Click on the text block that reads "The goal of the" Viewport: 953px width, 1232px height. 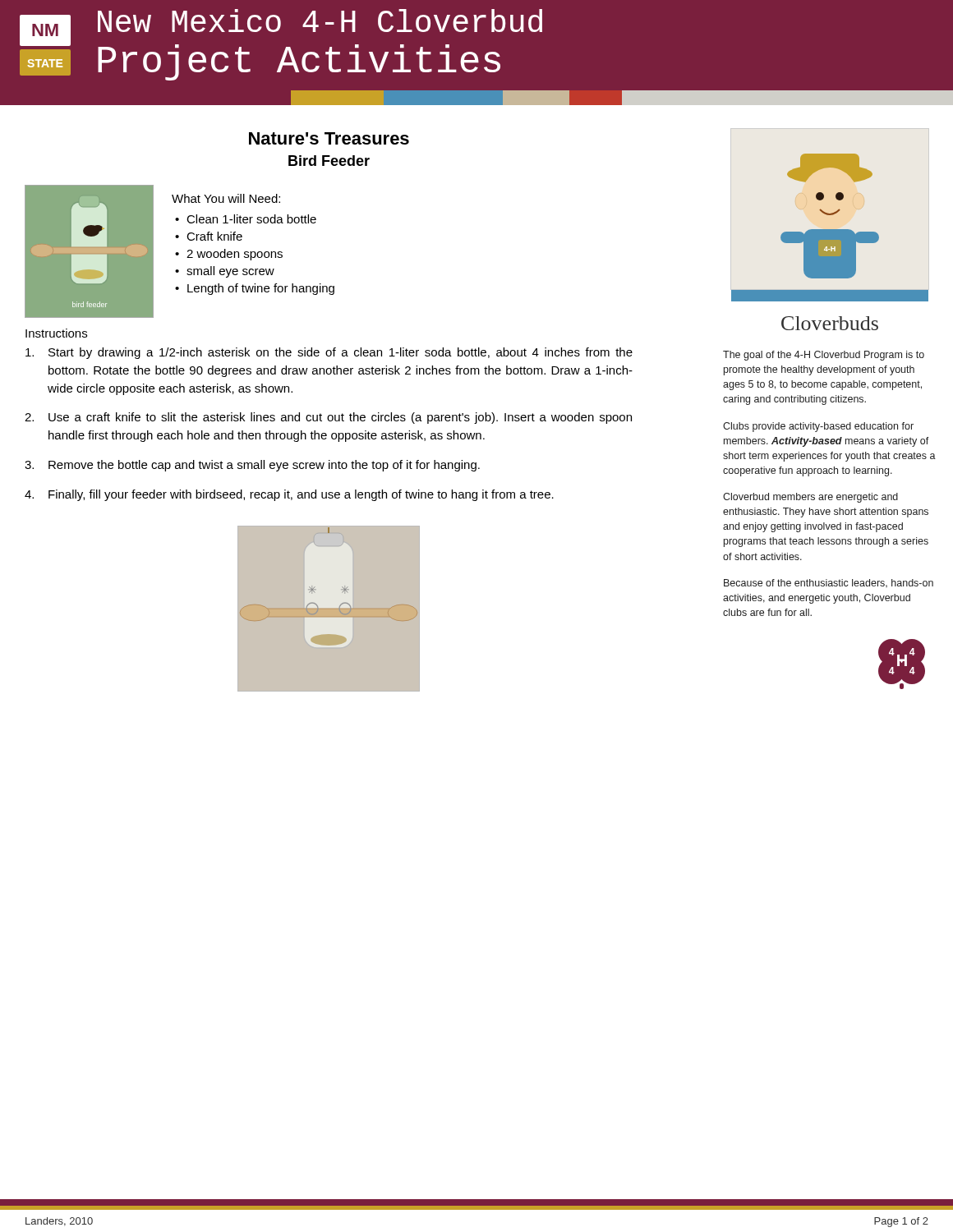pyautogui.click(x=824, y=377)
